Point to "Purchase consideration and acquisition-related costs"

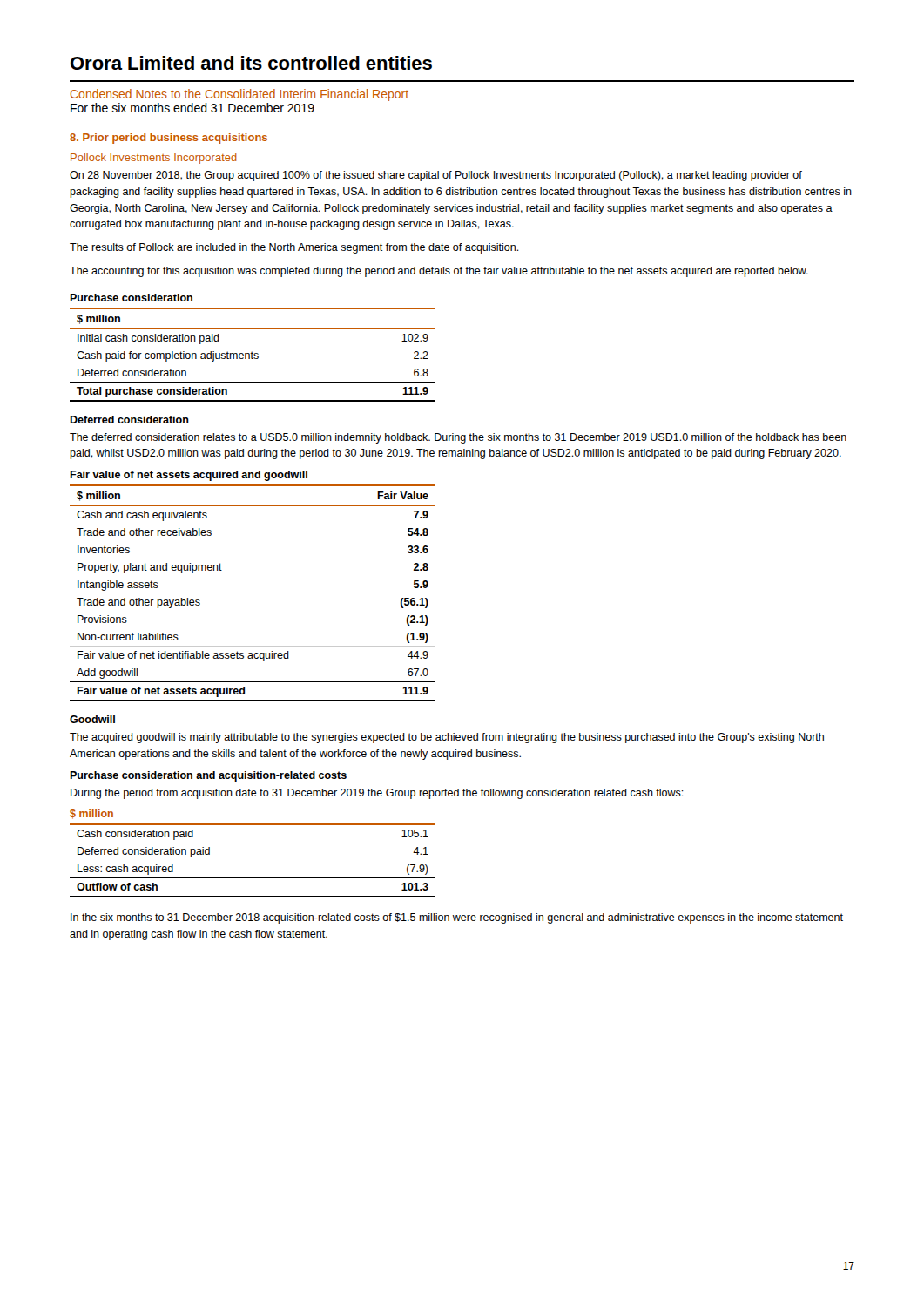(x=208, y=776)
